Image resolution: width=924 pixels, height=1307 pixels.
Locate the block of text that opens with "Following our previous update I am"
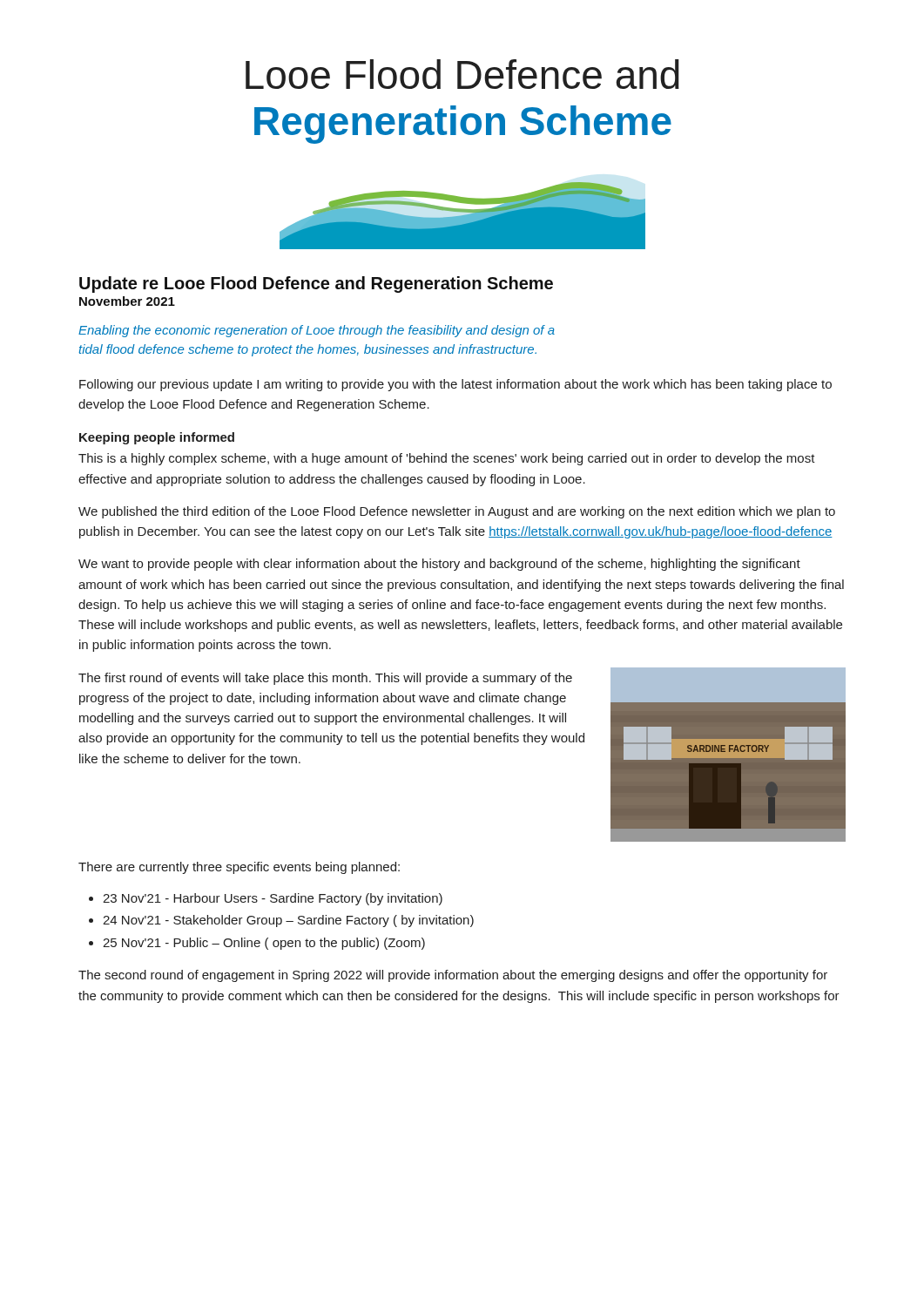click(x=455, y=394)
